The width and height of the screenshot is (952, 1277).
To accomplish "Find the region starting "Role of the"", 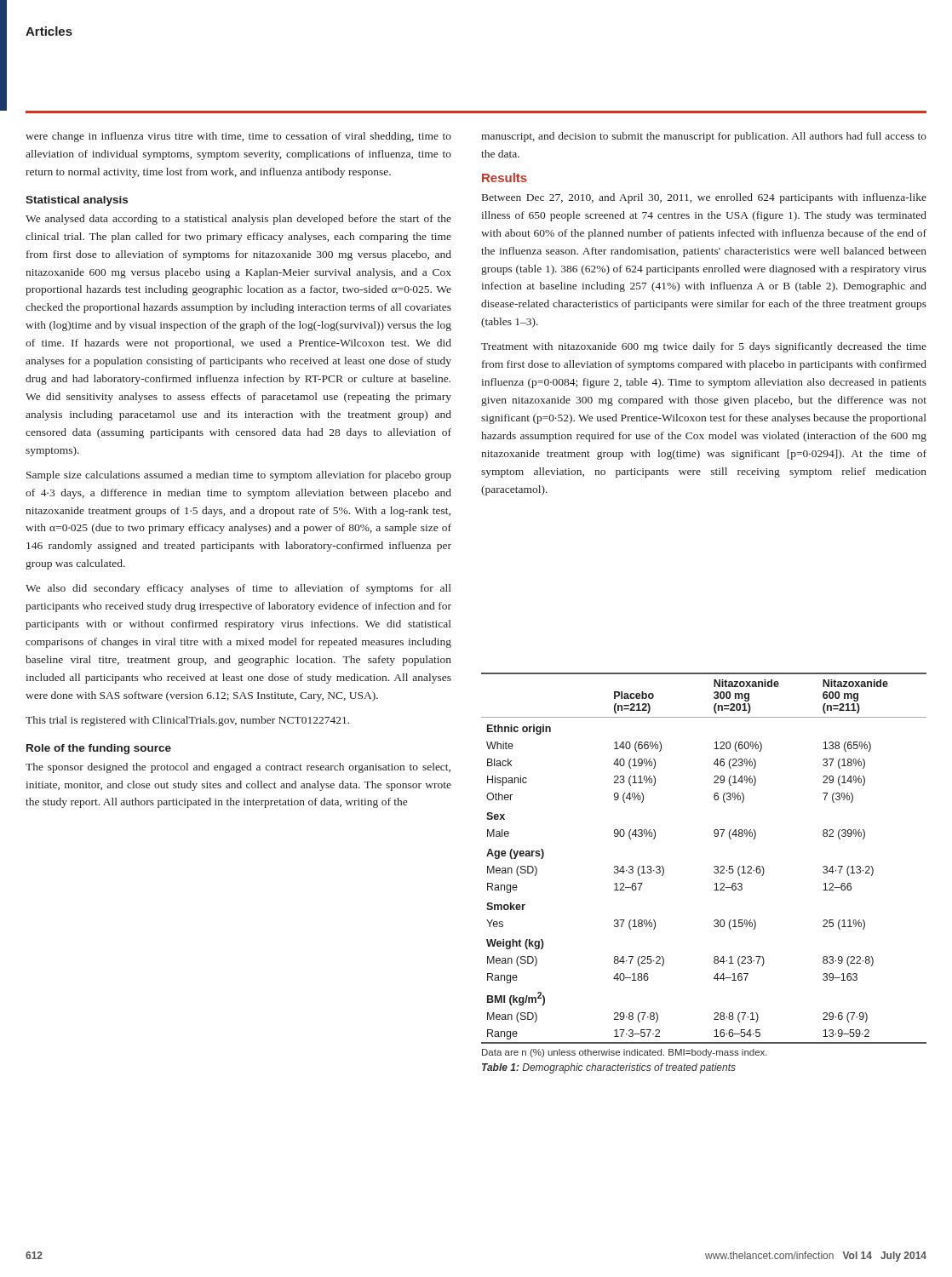I will (98, 748).
